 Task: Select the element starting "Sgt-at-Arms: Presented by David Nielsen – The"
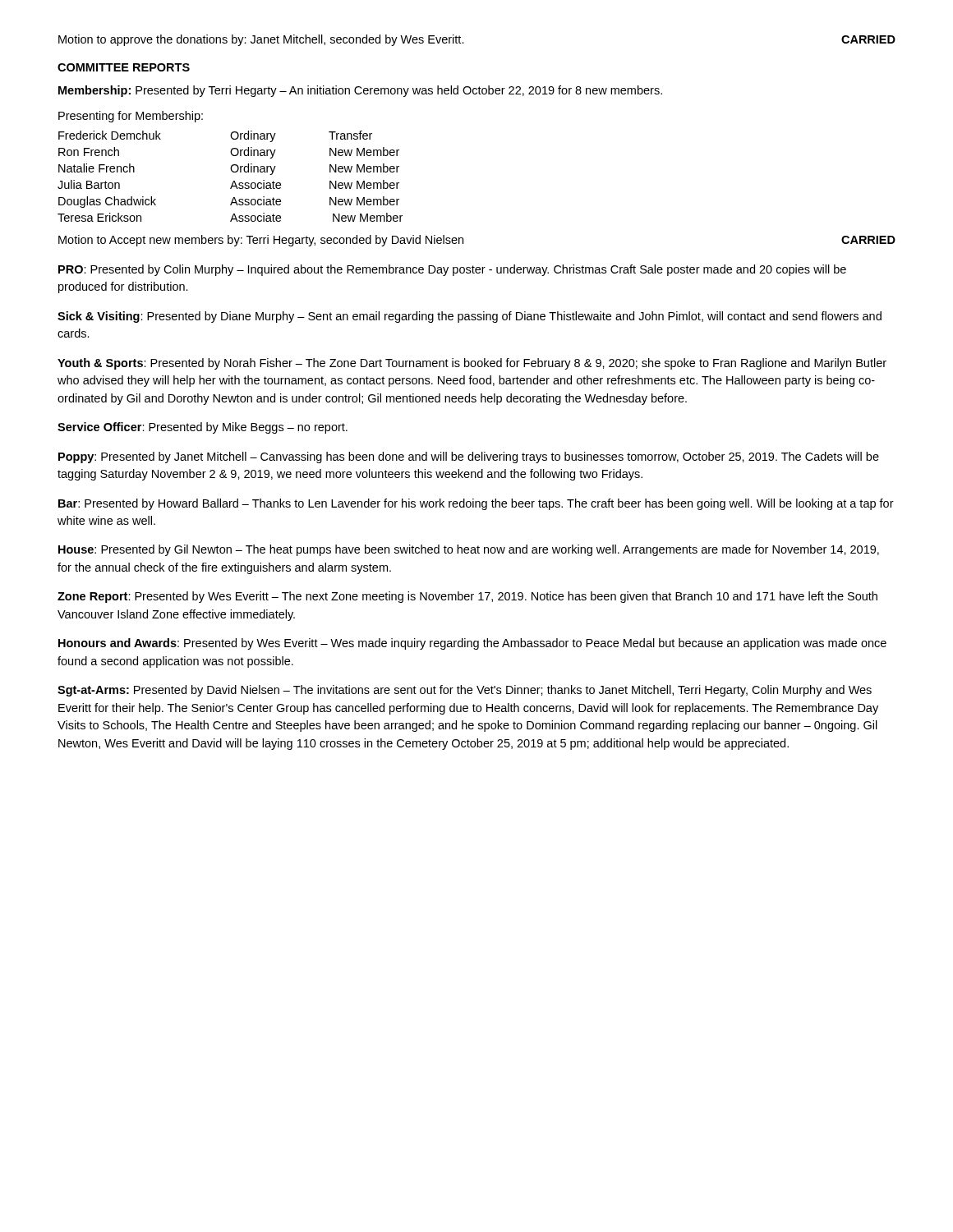pyautogui.click(x=468, y=717)
